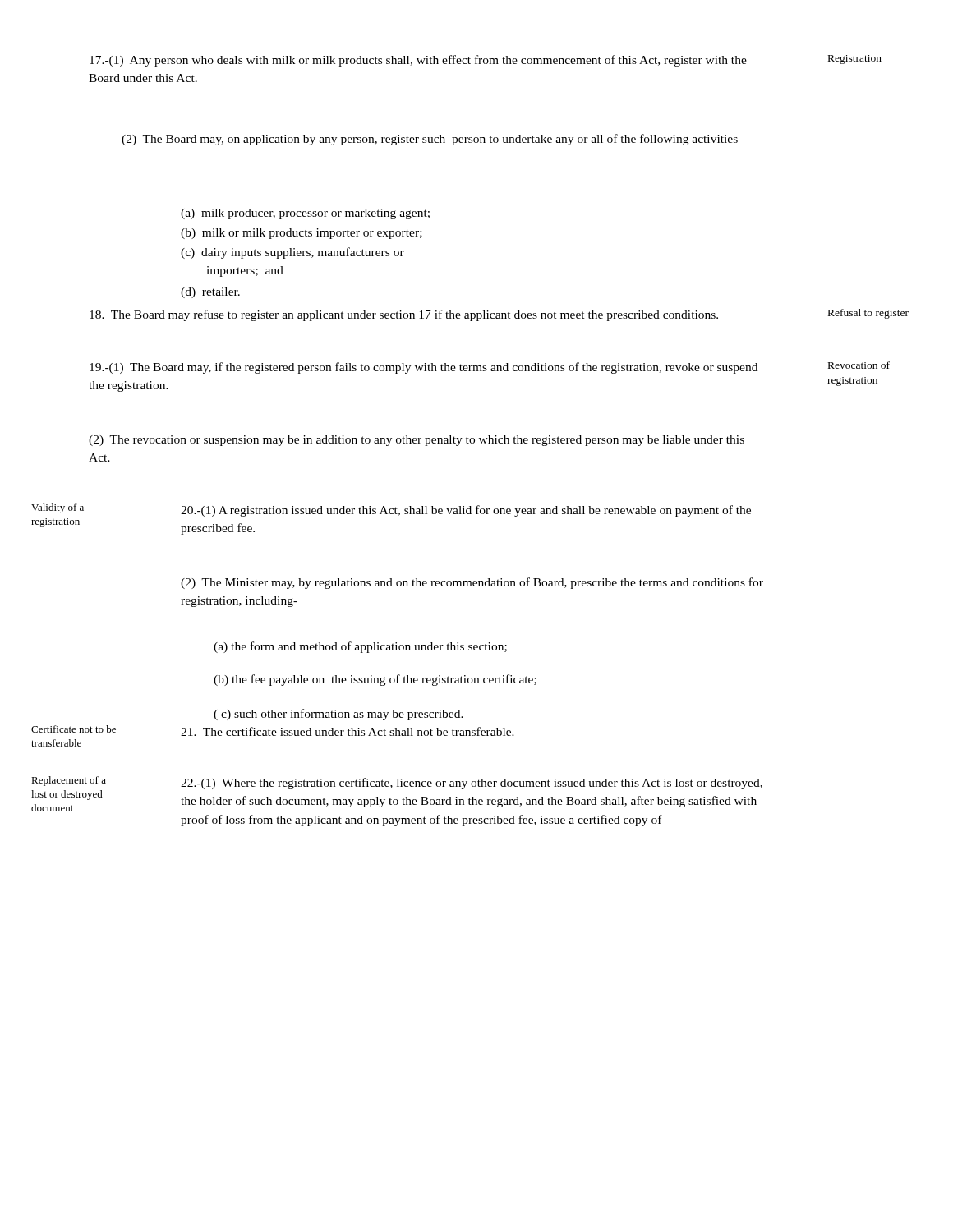Image resolution: width=953 pixels, height=1232 pixels.
Task: Find the text block starting "Revocation of registration"
Action: [x=859, y=372]
